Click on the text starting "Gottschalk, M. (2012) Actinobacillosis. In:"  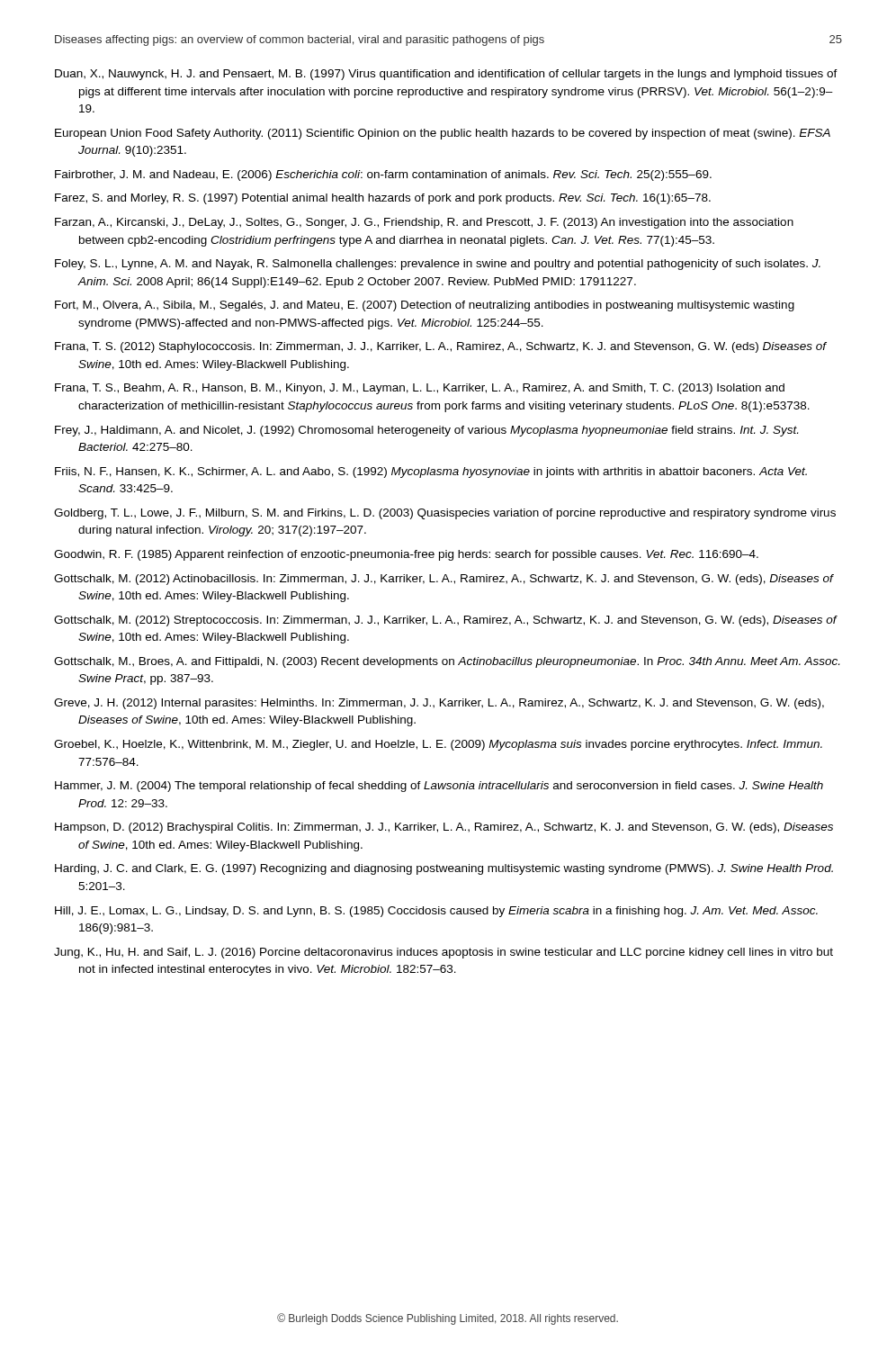456,587
